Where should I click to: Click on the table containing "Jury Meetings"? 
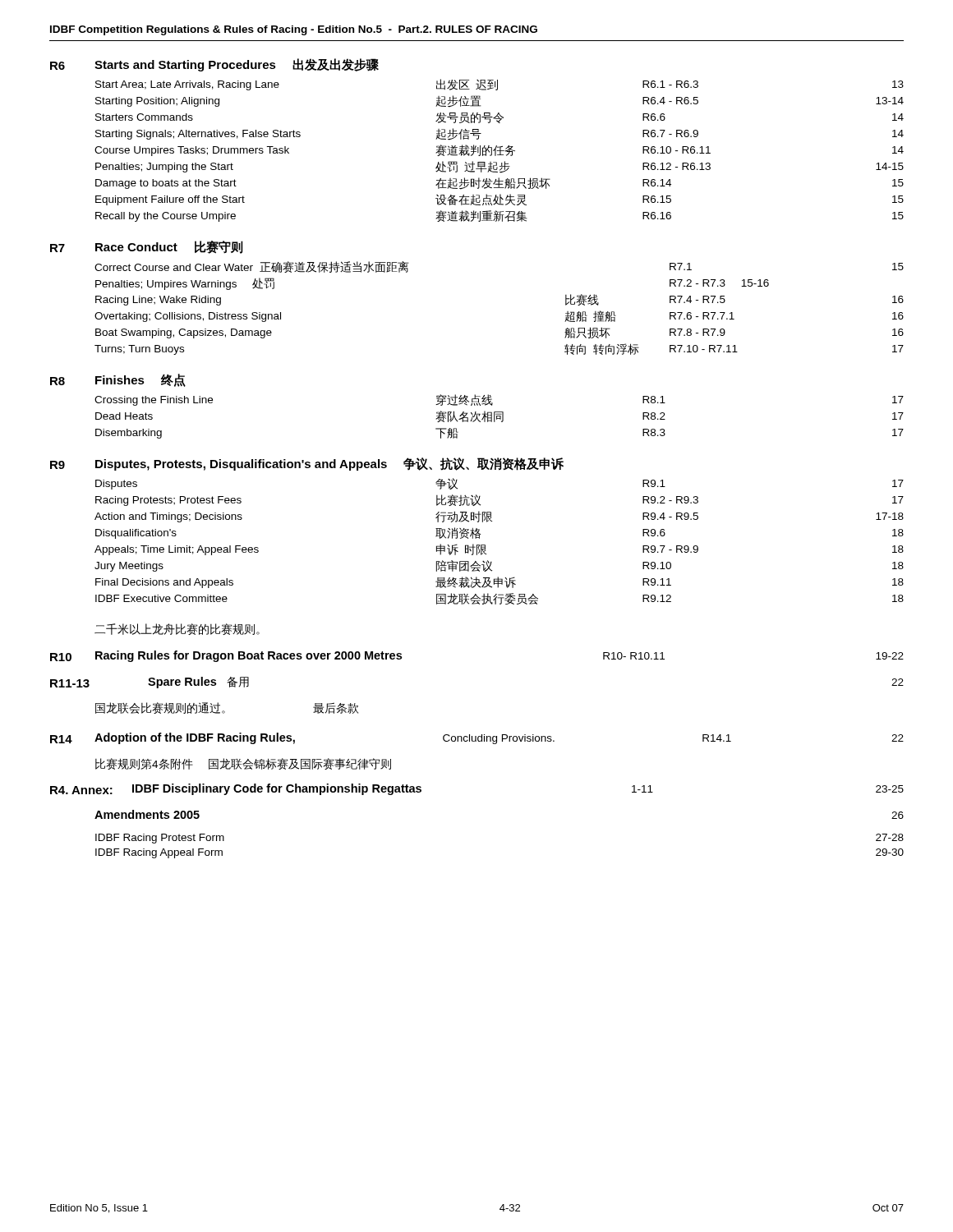(x=499, y=542)
